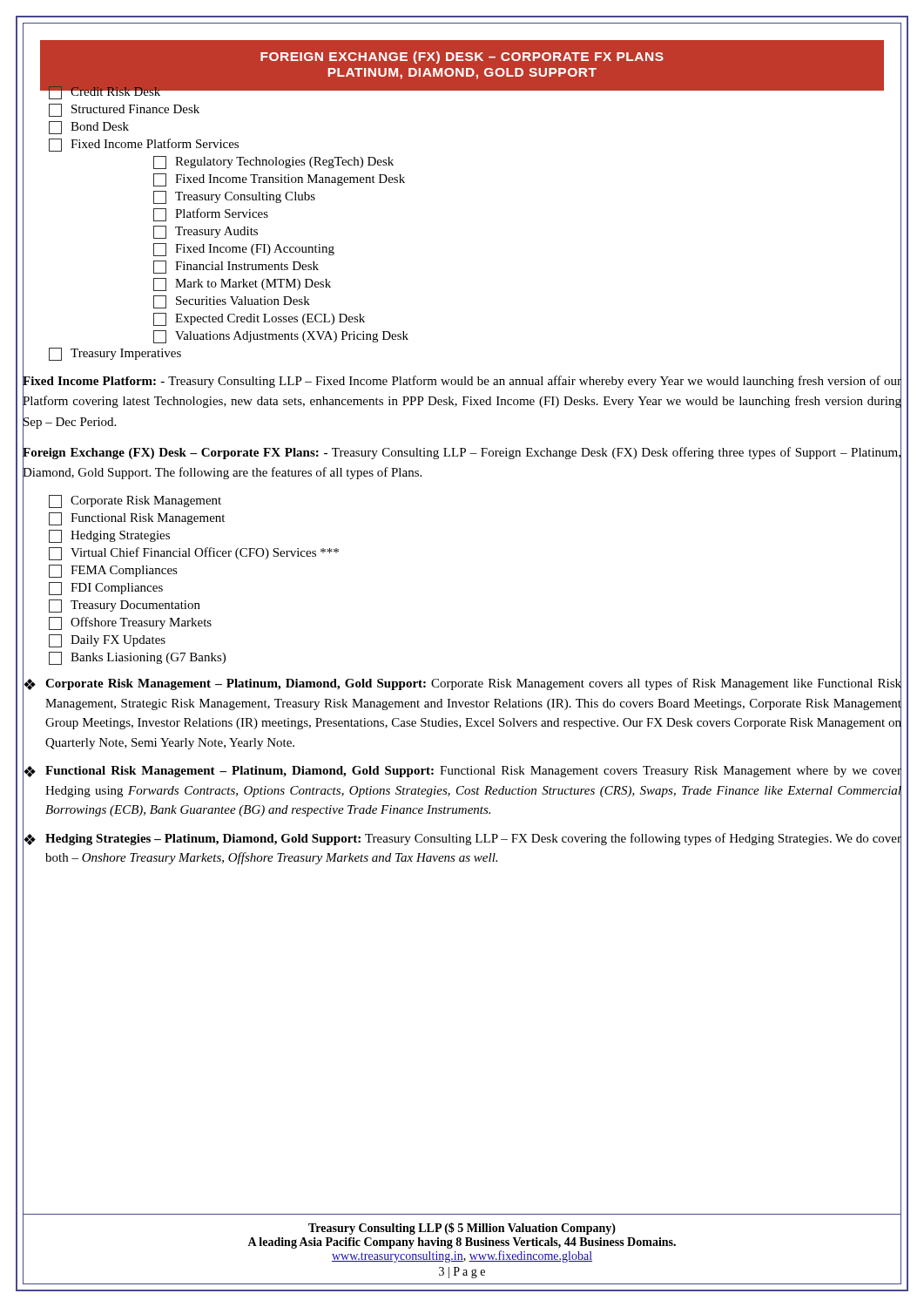924x1307 pixels.
Task: Find the list item containing "Treasury Imperatives"
Action: tap(115, 353)
